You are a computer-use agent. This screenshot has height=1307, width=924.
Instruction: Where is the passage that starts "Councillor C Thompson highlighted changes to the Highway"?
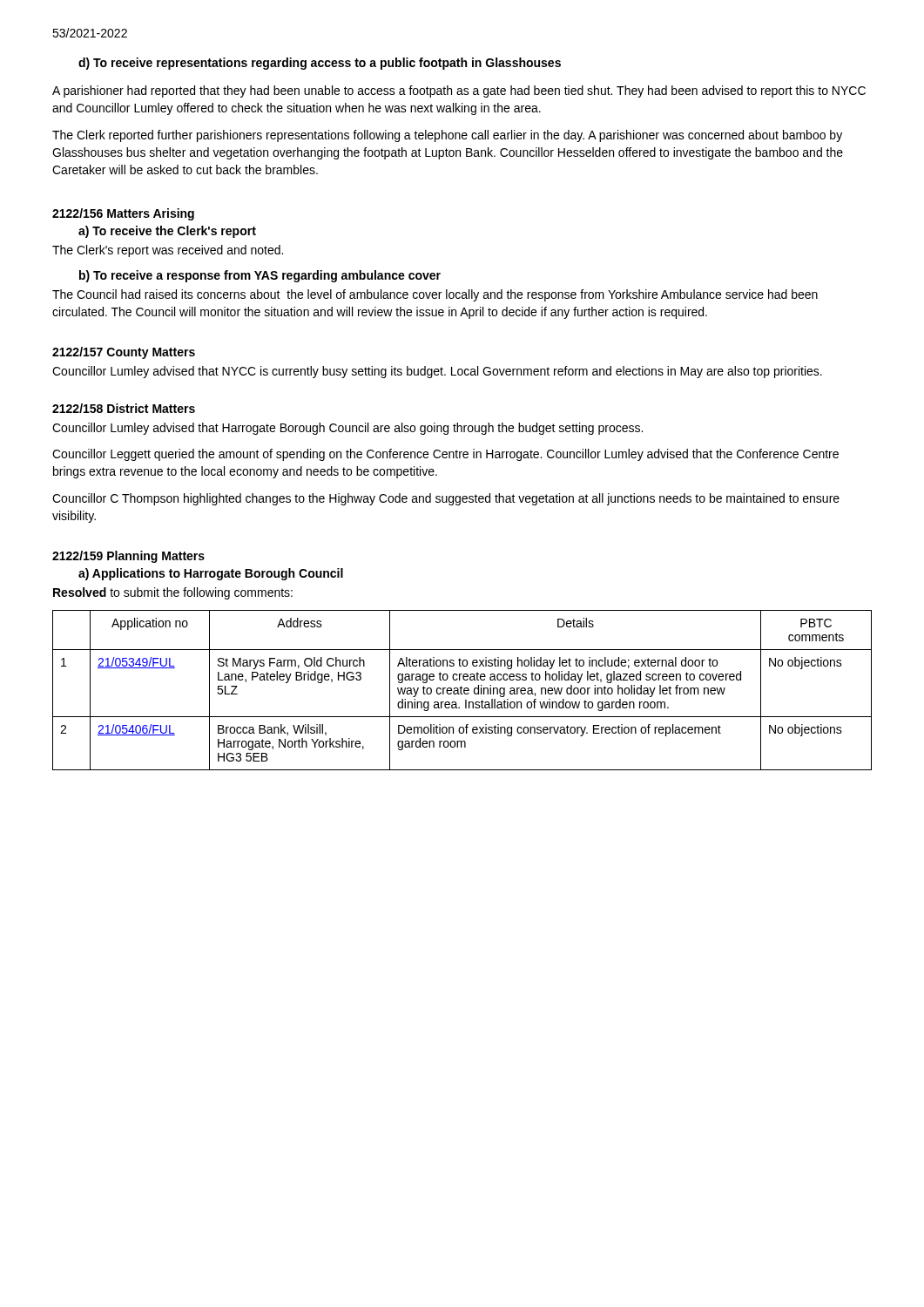click(446, 507)
